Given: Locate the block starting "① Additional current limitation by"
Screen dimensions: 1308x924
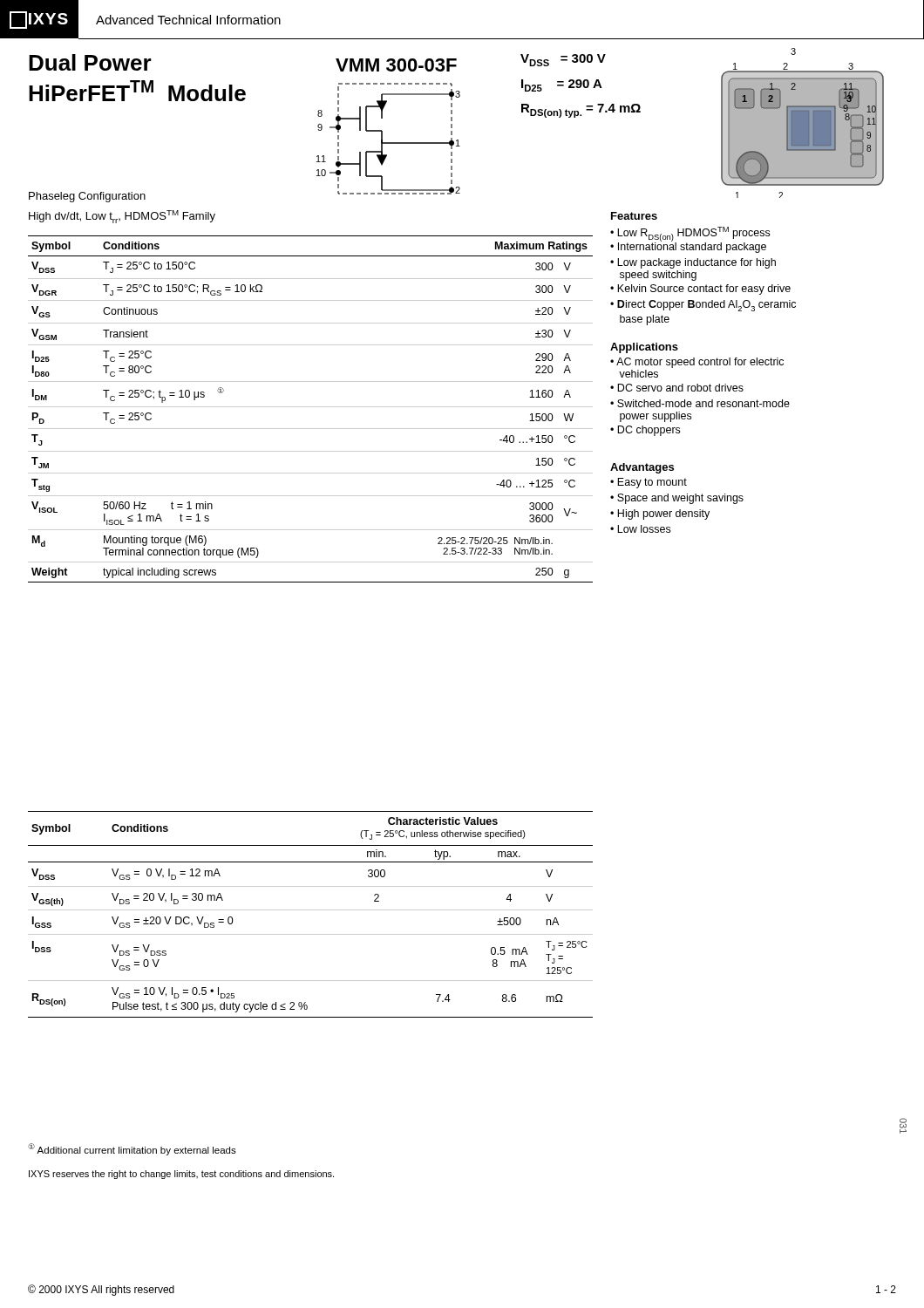Looking at the screenshot, I should pyautogui.click(x=132, y=1149).
